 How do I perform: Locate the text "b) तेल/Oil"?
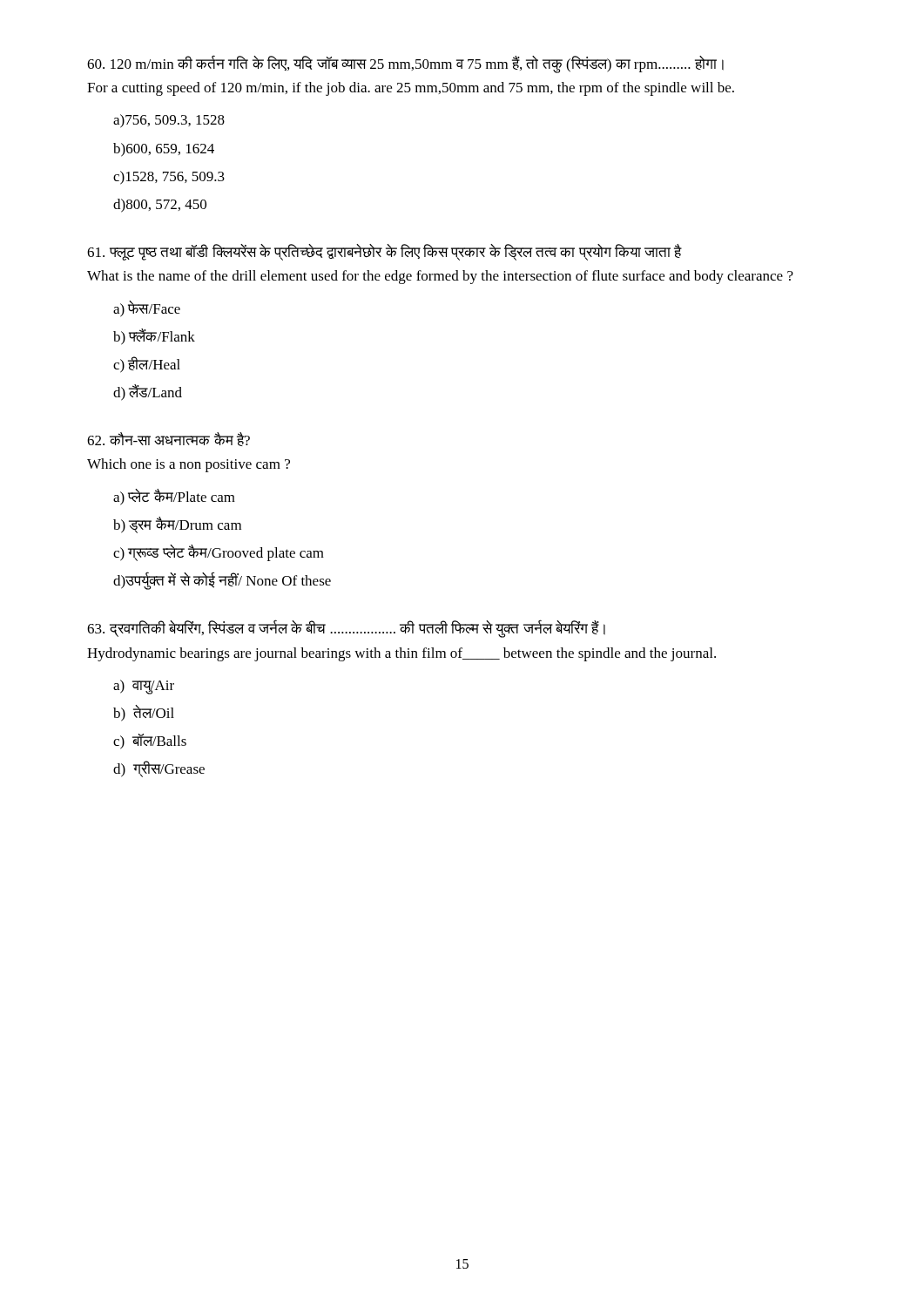[x=144, y=713]
